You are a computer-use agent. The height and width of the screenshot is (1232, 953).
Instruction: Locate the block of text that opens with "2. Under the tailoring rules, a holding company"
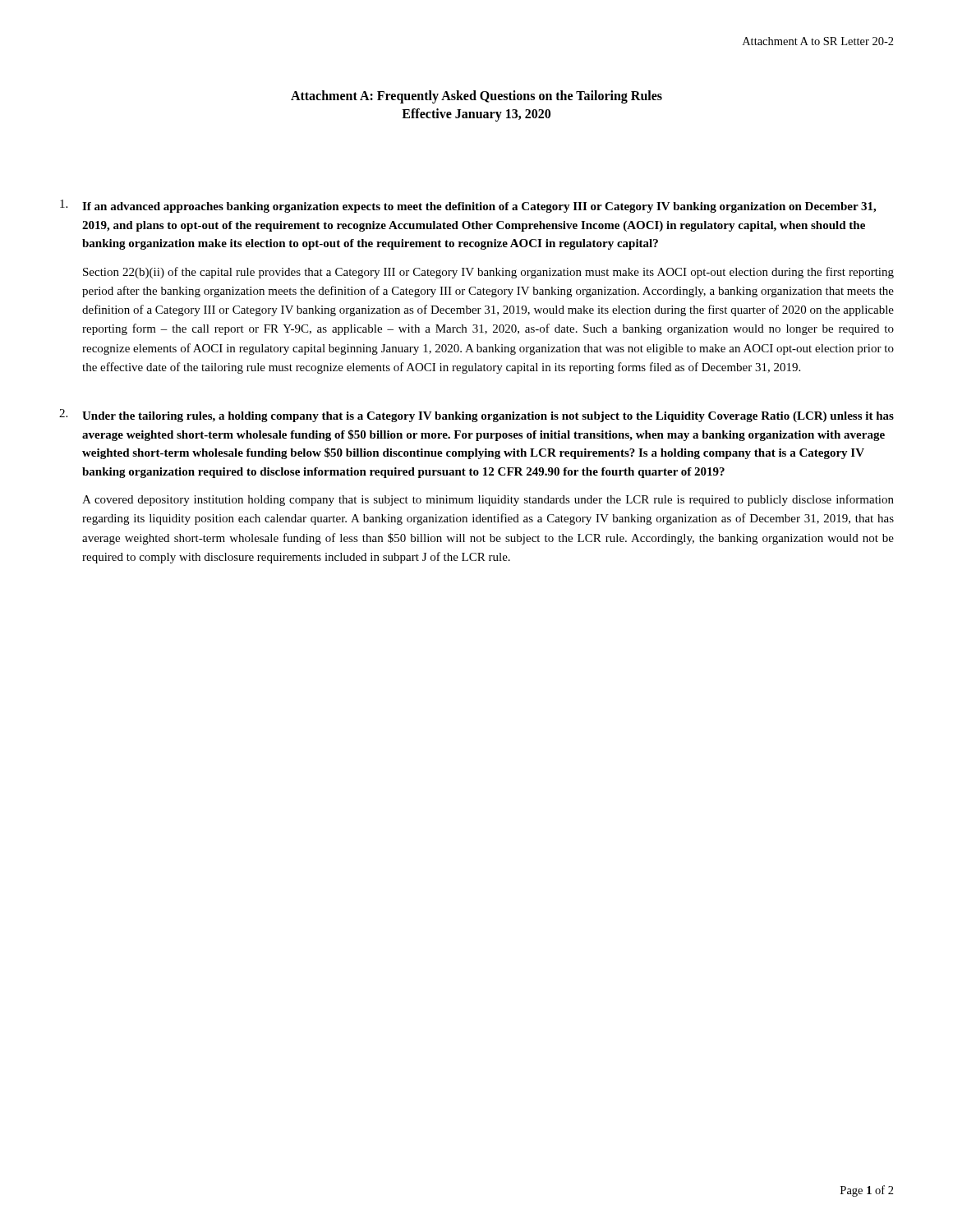pos(476,444)
